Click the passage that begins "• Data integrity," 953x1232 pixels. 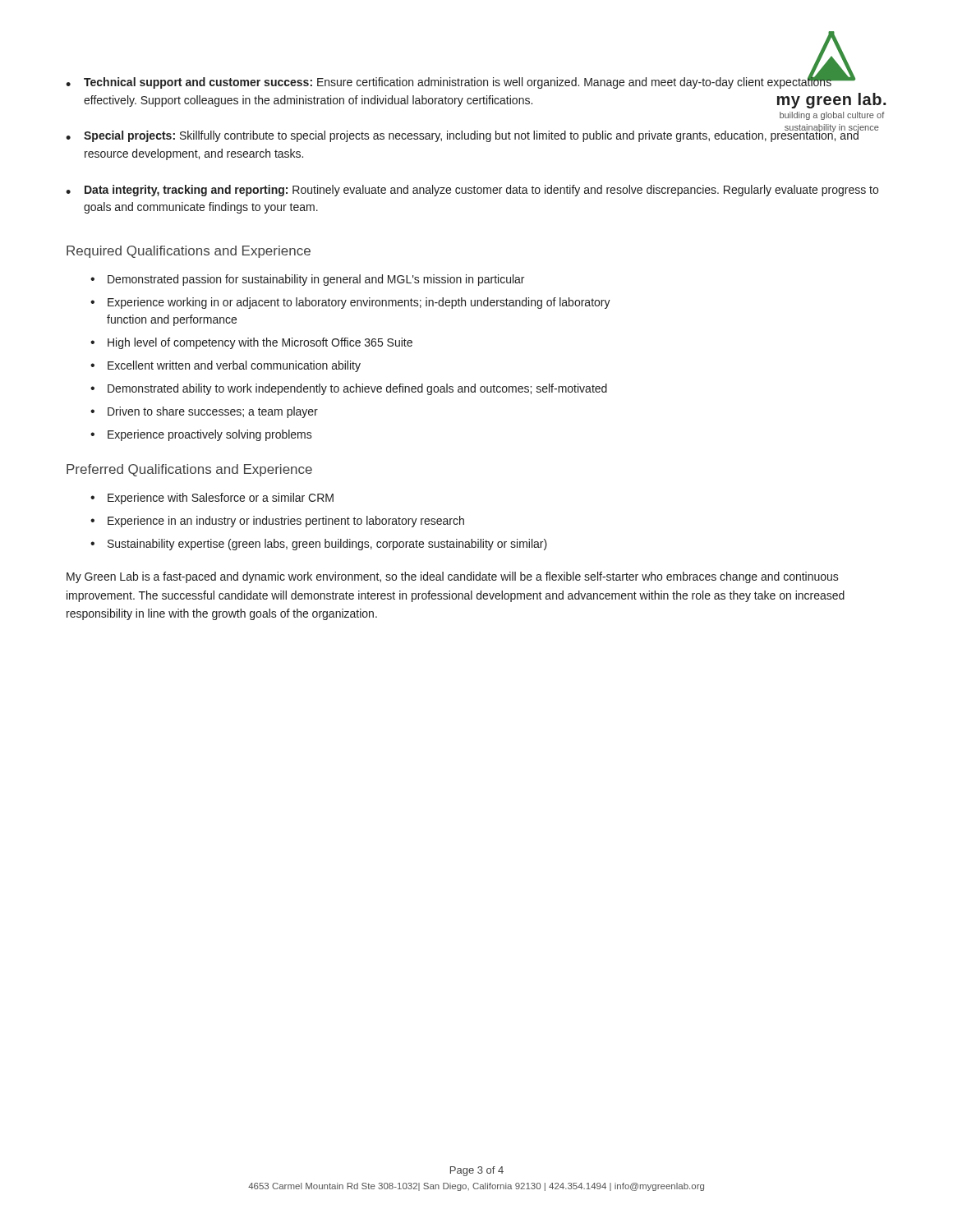tap(476, 199)
